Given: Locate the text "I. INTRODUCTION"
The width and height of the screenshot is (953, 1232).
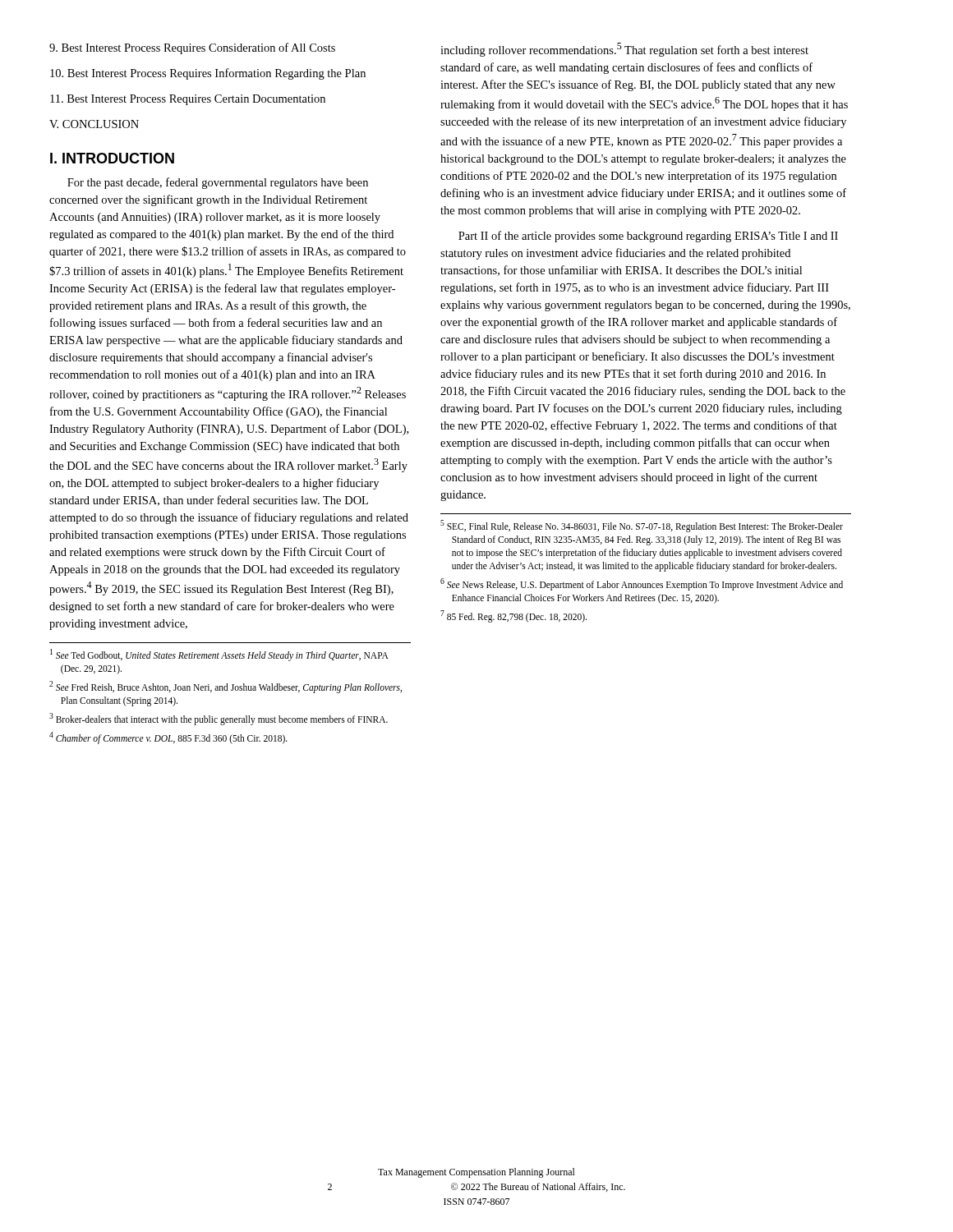Looking at the screenshot, I should point(112,159).
